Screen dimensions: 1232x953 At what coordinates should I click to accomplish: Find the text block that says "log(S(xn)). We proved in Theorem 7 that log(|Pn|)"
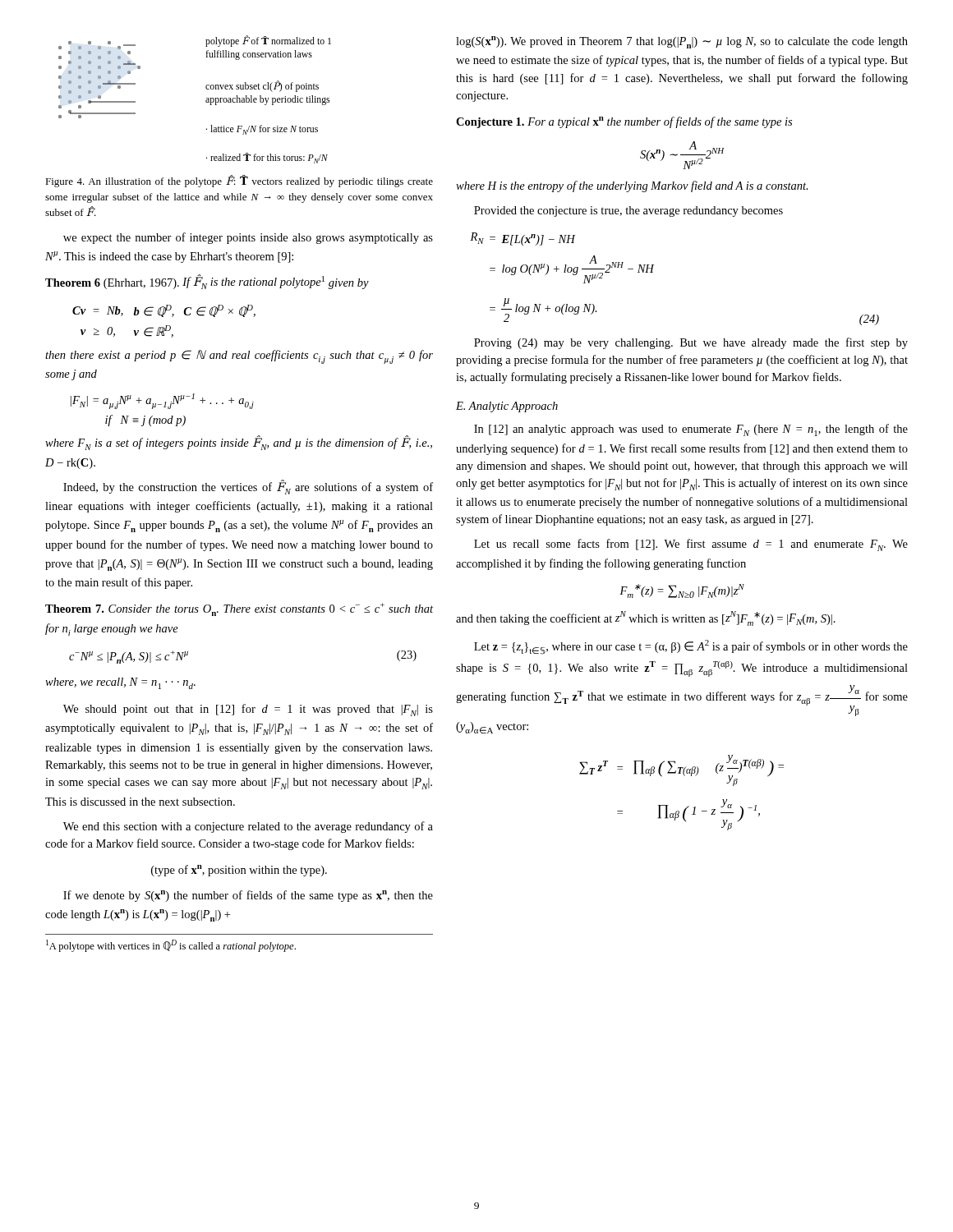click(682, 68)
